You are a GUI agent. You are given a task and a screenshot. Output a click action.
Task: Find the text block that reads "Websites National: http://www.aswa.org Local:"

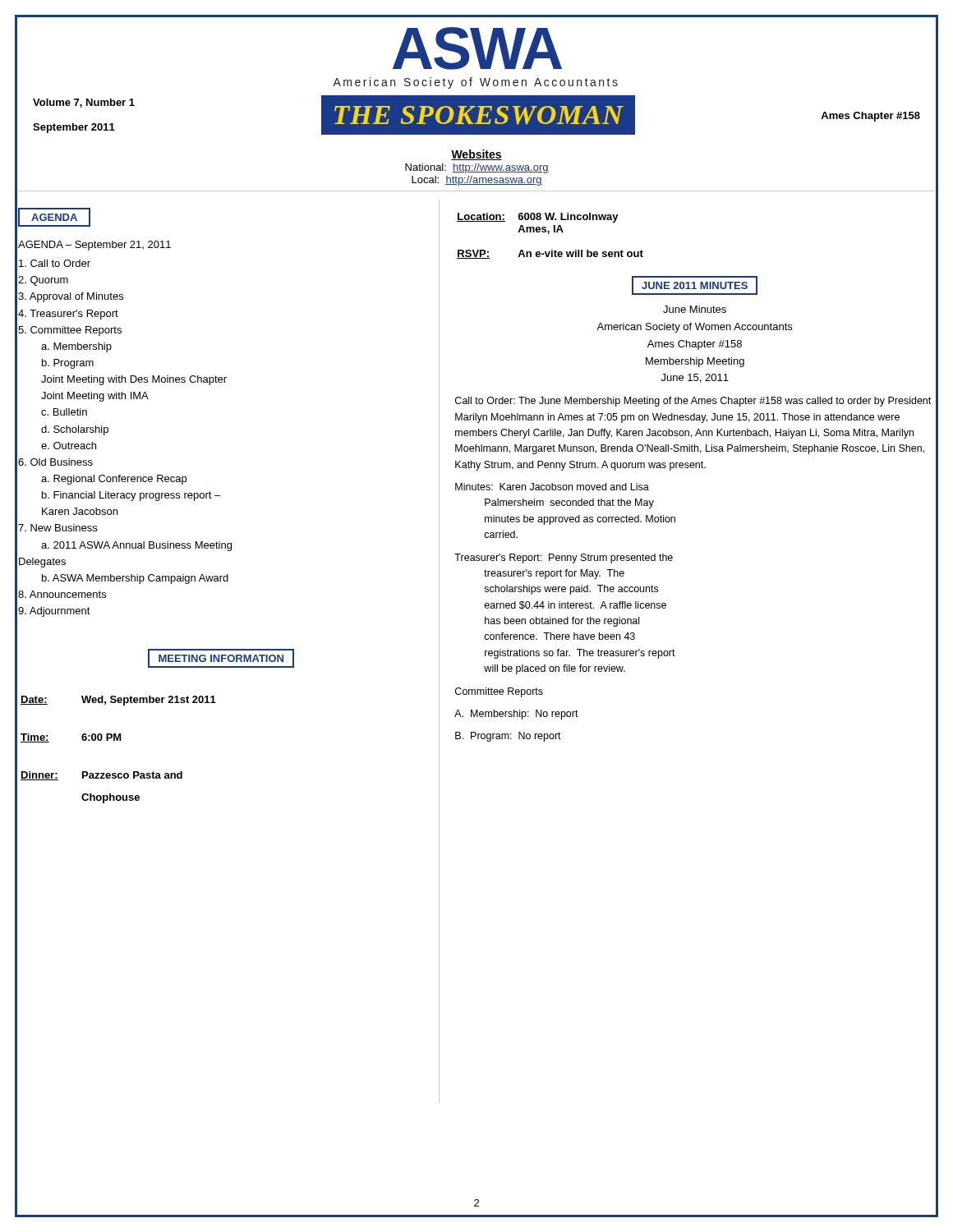[x=476, y=167]
